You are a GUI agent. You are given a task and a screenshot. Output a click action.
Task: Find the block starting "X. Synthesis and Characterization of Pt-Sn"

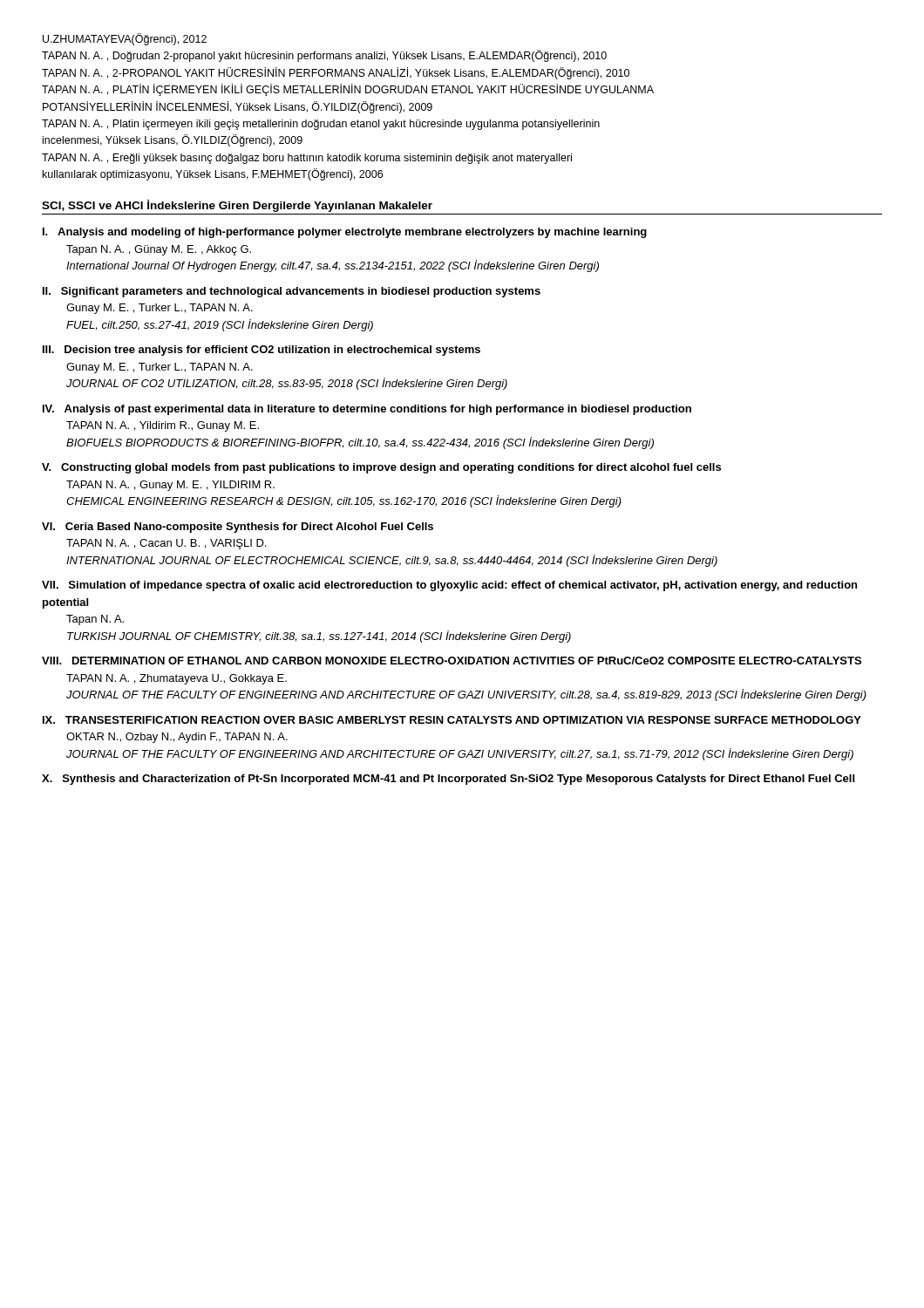[449, 779]
